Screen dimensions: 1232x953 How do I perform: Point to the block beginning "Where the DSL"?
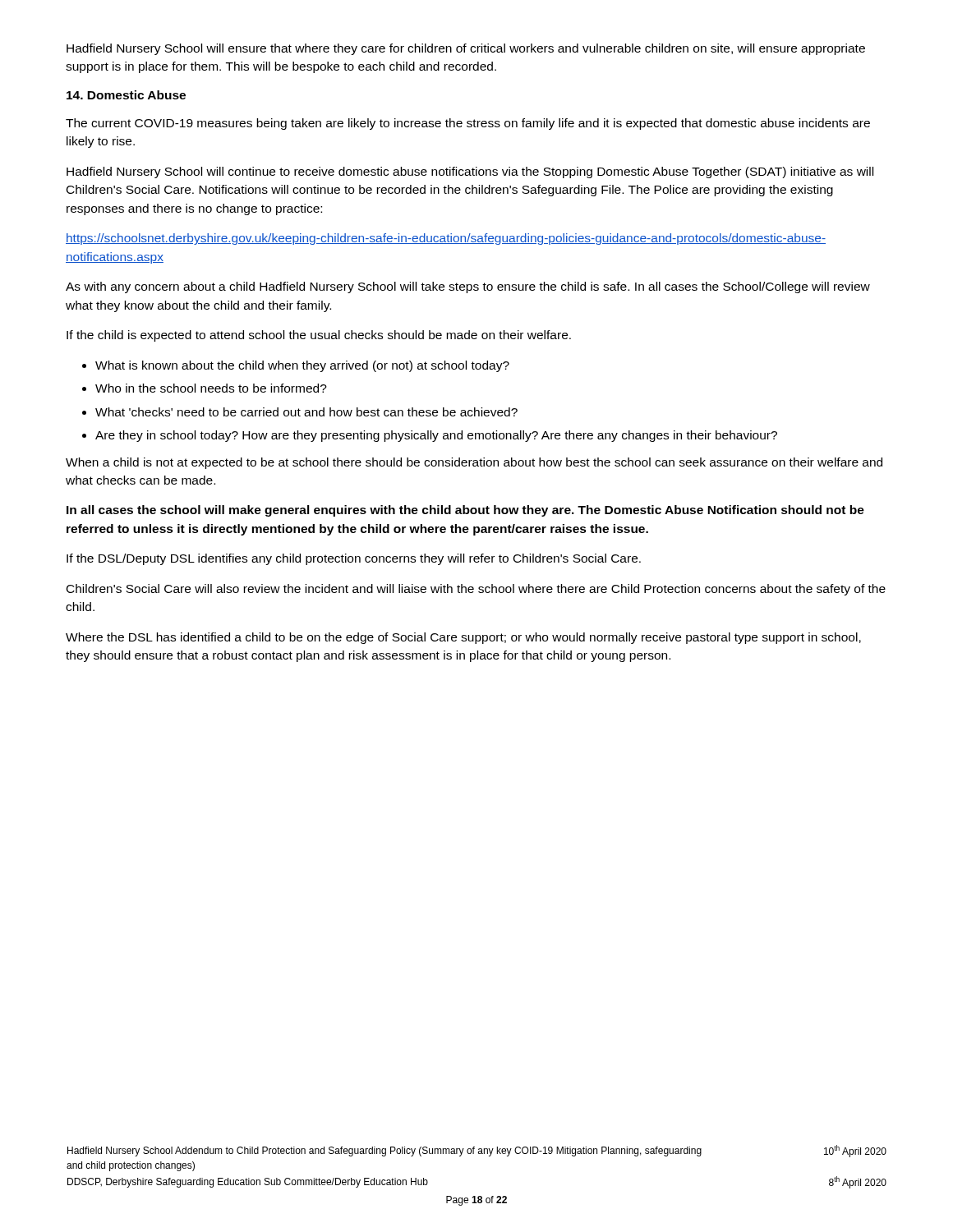click(x=464, y=646)
